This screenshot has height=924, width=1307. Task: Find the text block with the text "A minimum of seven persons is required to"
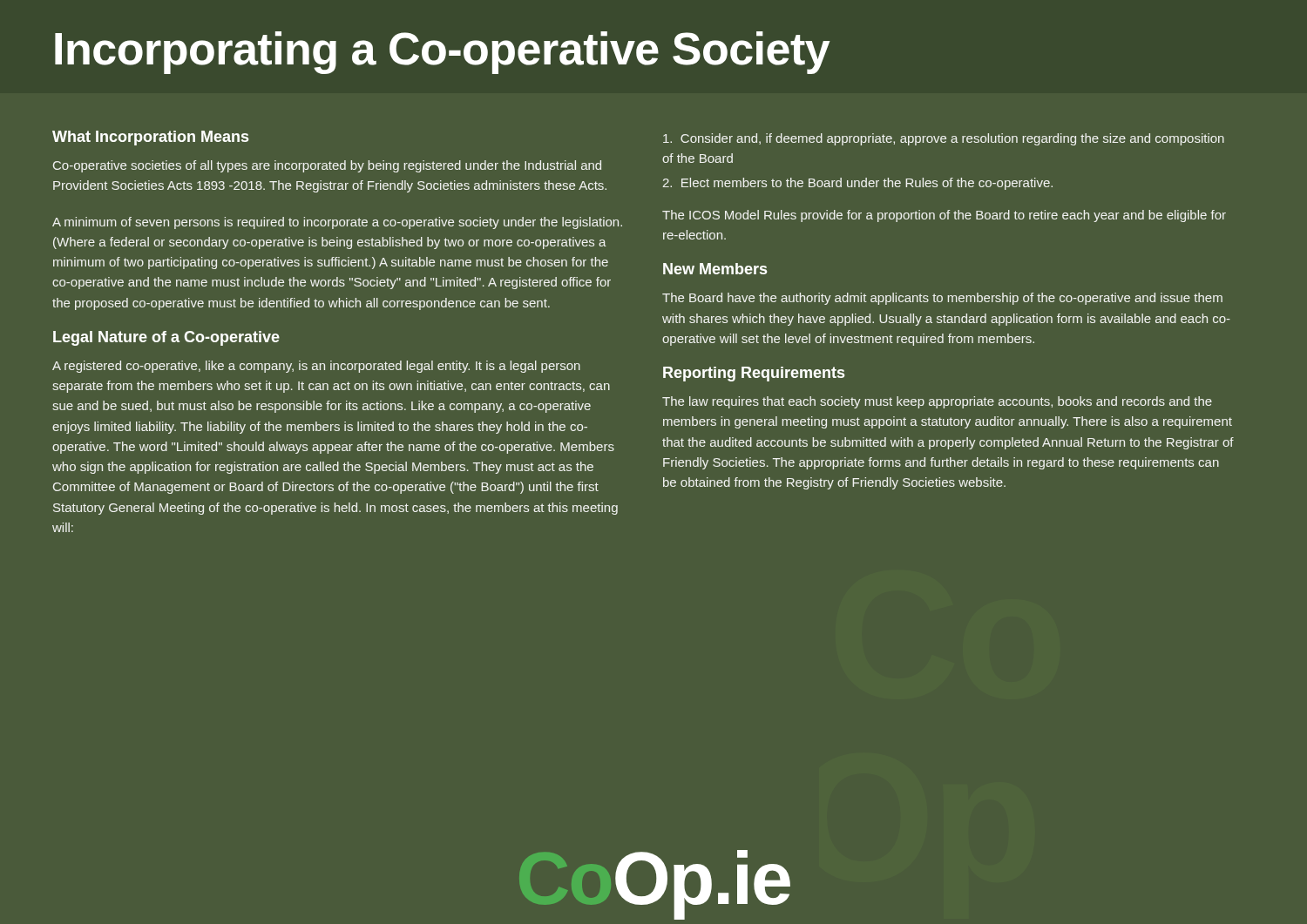338,262
